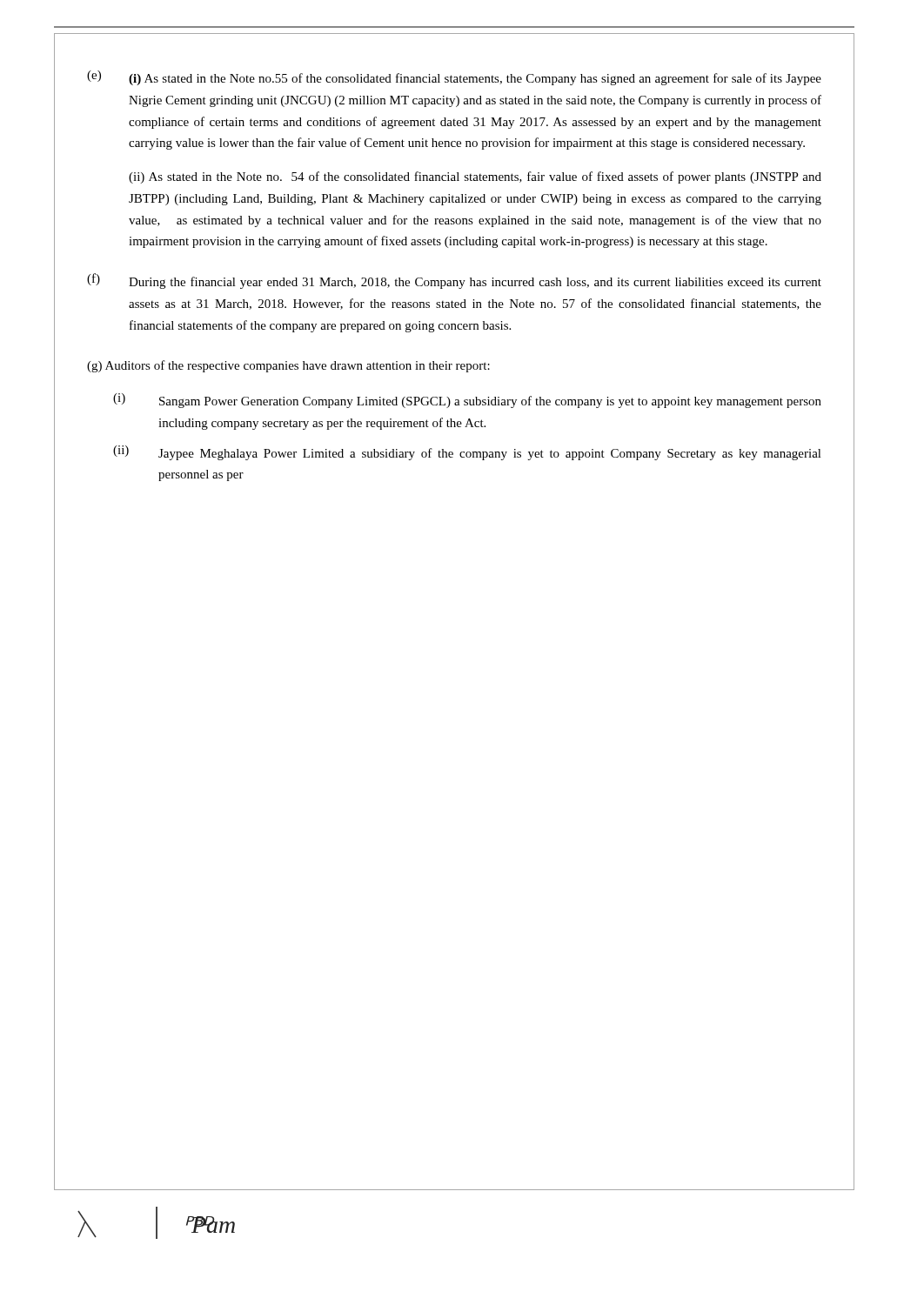Find the text block with the text "(g) Auditors of"
The height and width of the screenshot is (1305, 924).
point(289,366)
